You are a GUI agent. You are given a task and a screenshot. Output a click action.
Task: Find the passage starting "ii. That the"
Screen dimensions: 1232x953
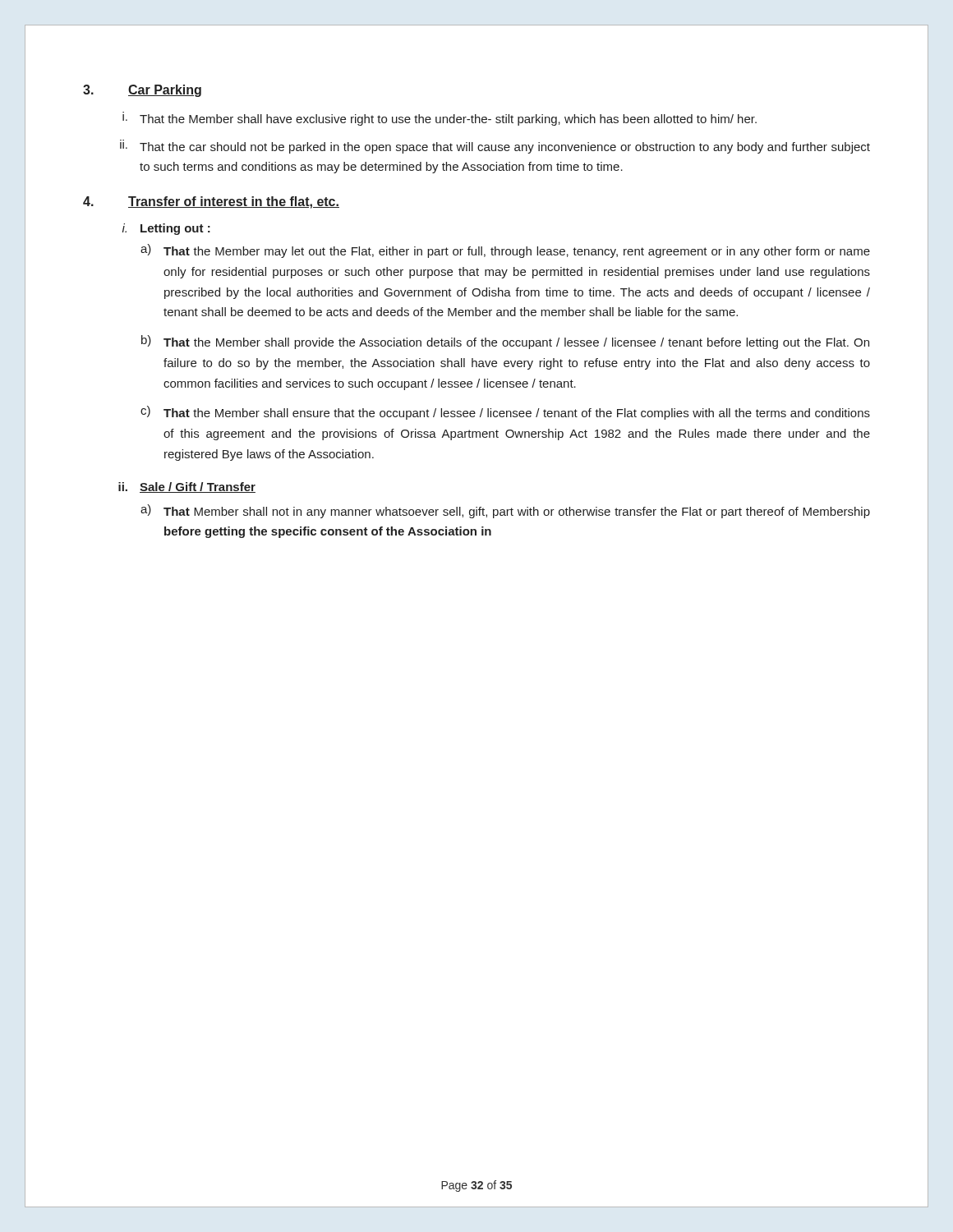(476, 157)
